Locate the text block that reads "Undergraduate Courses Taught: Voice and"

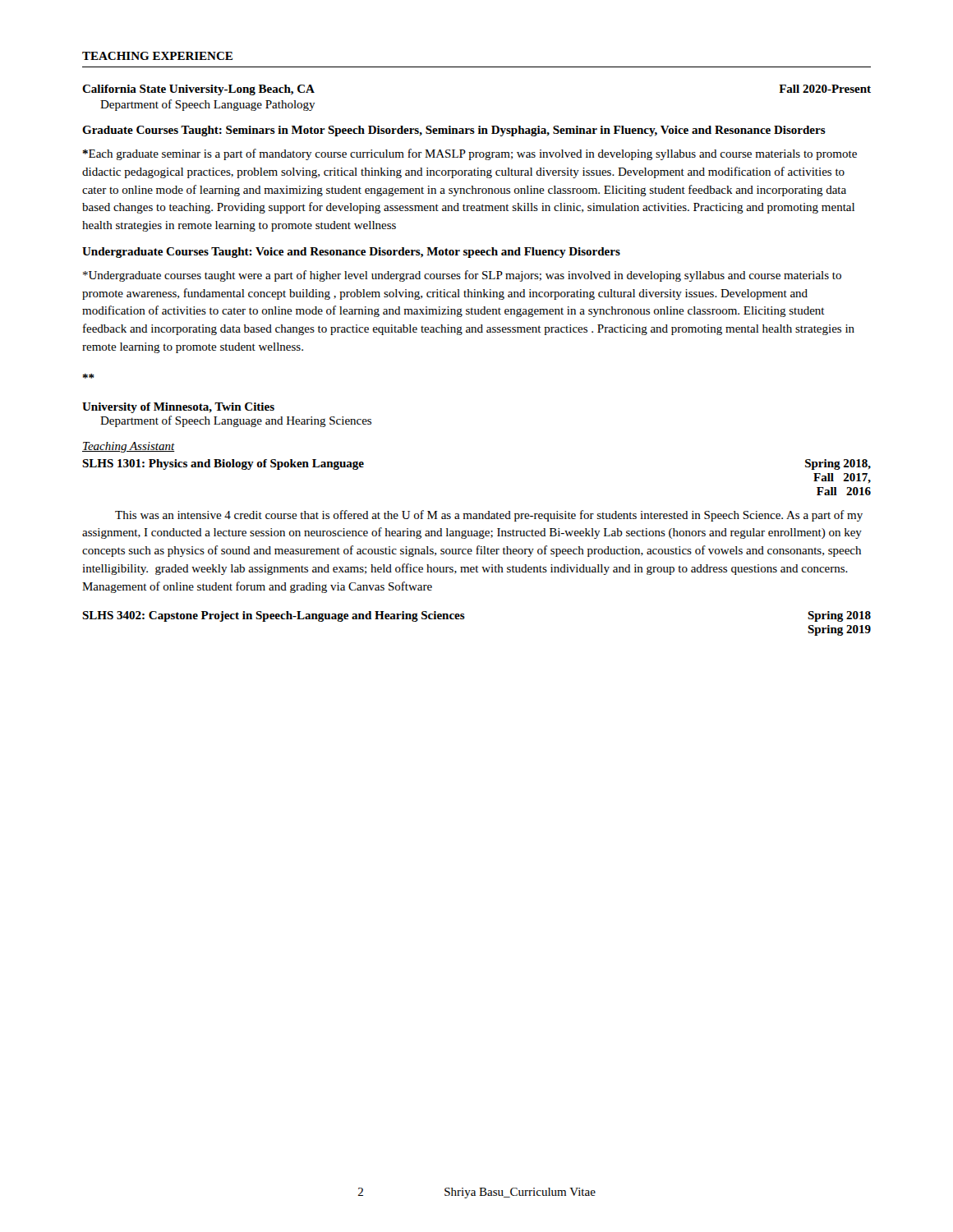(476, 252)
